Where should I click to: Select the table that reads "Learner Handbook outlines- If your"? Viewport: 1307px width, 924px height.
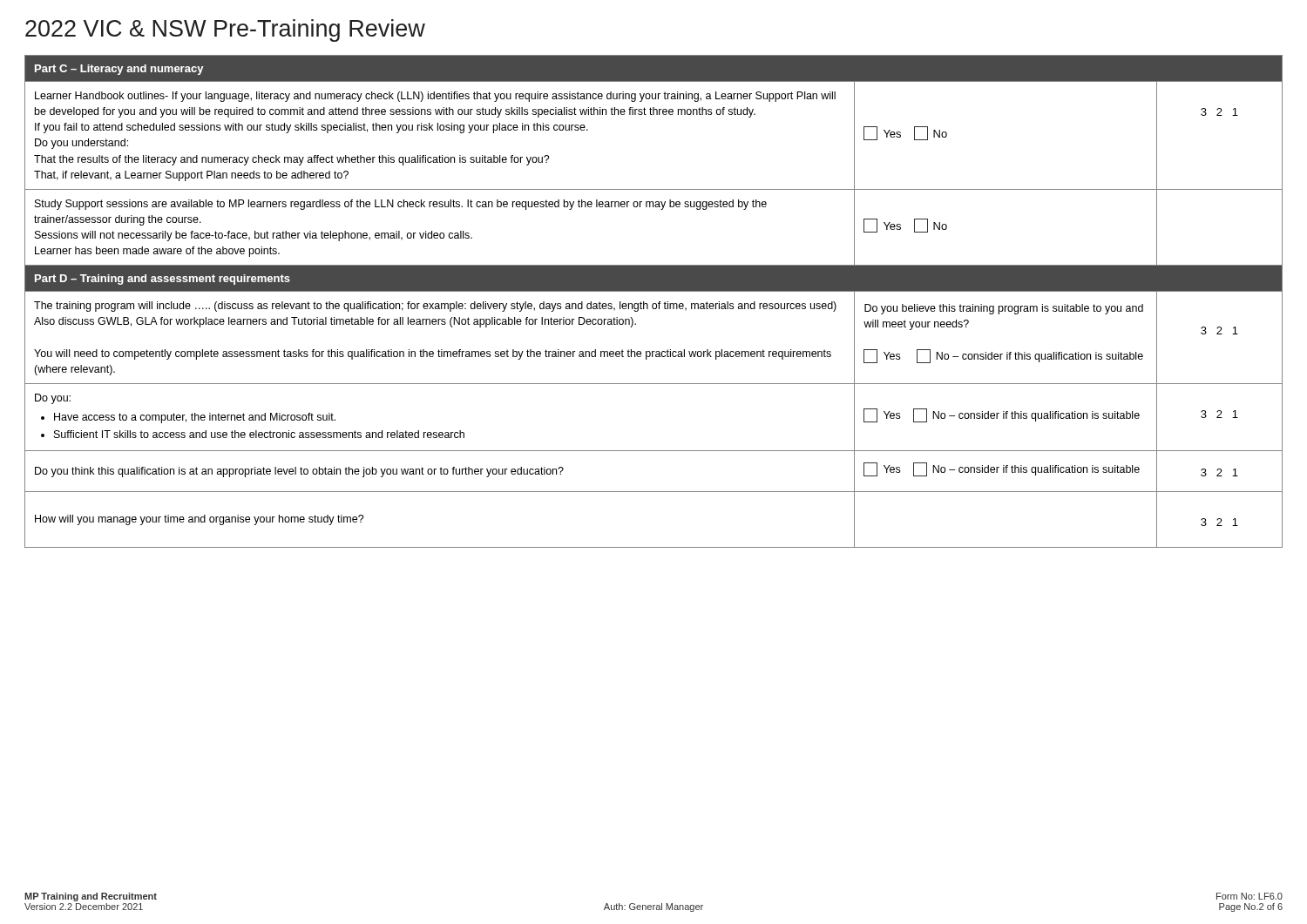click(654, 301)
